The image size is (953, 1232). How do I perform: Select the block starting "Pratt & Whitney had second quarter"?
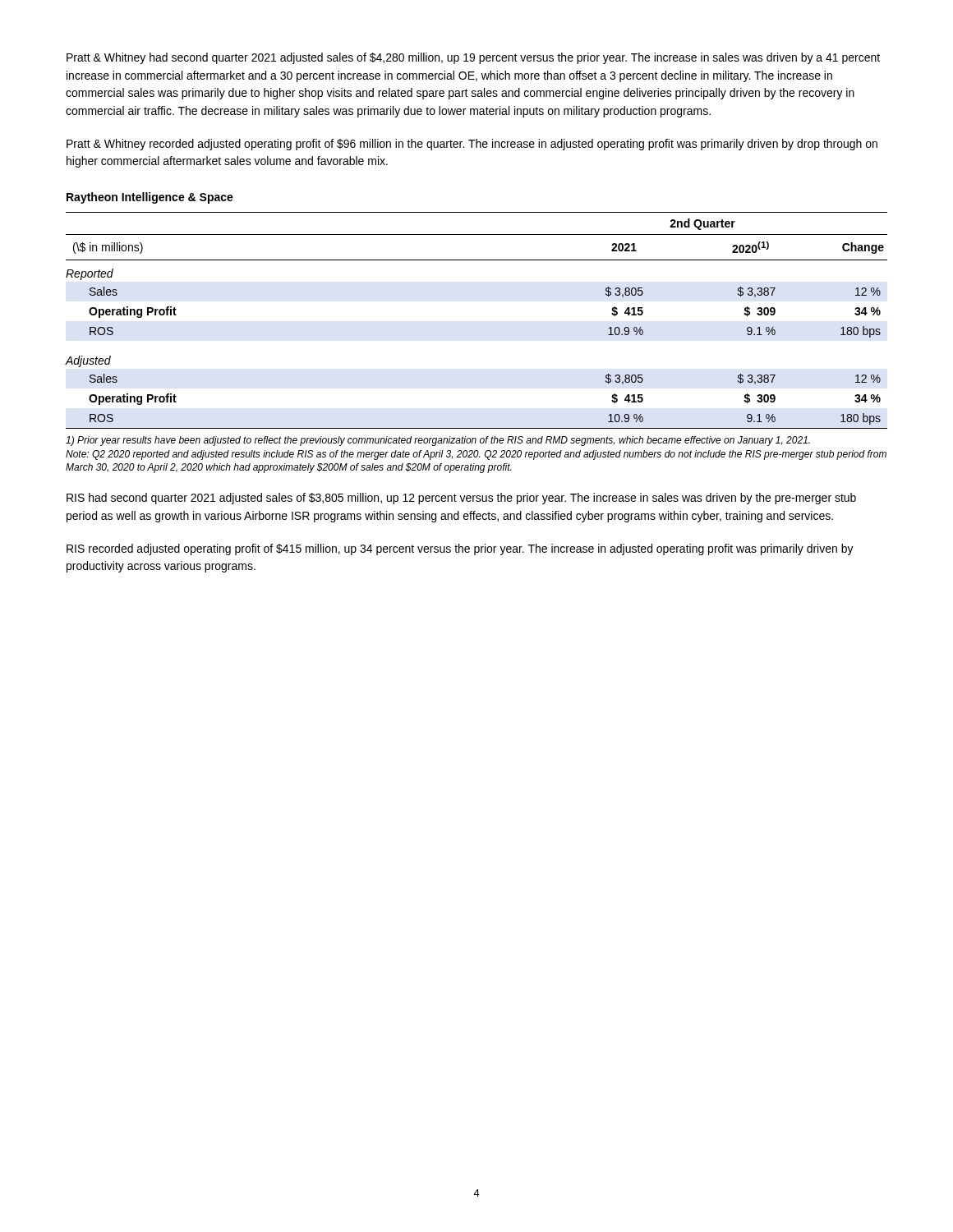point(473,84)
